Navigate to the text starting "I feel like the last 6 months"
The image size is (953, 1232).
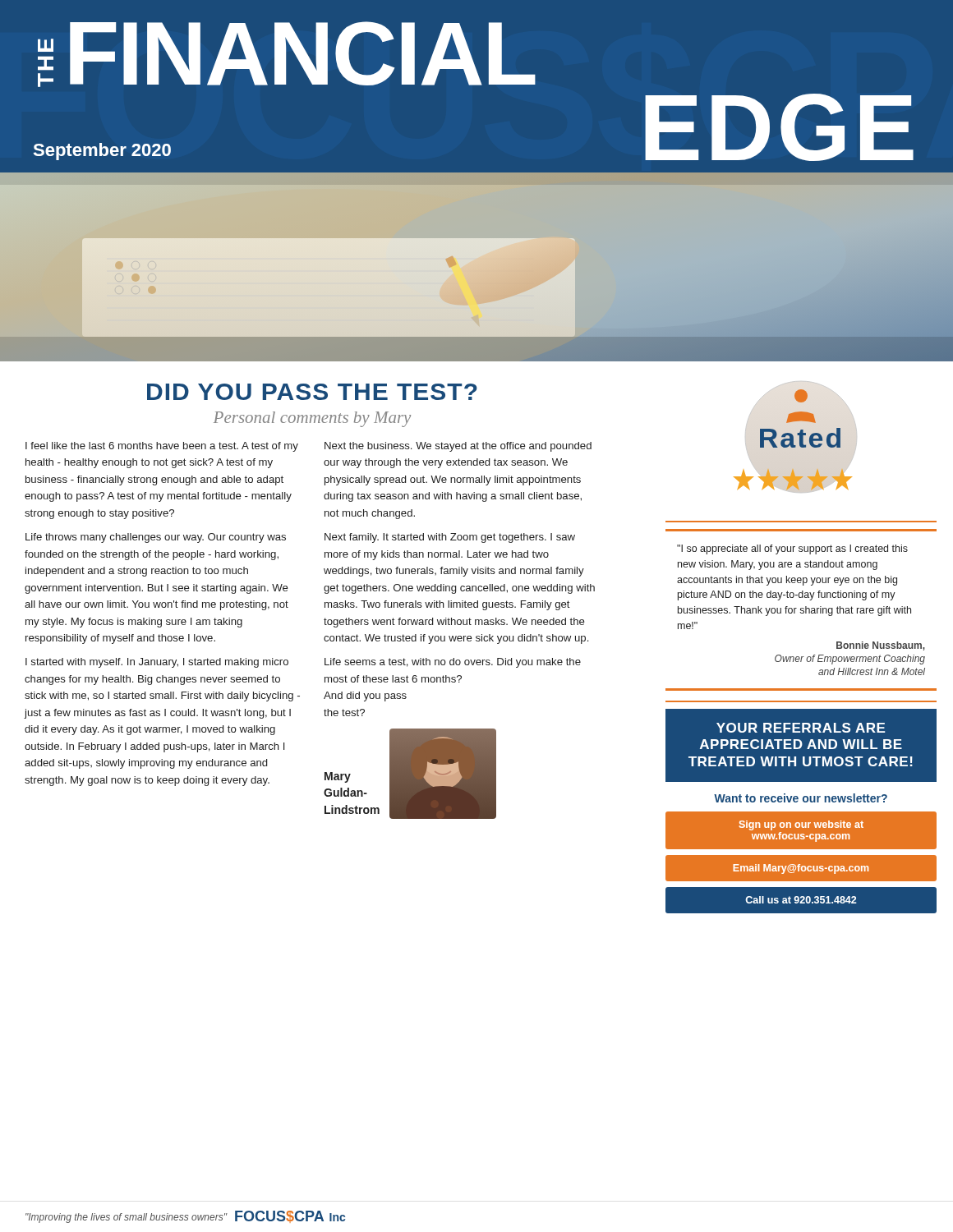(x=163, y=613)
